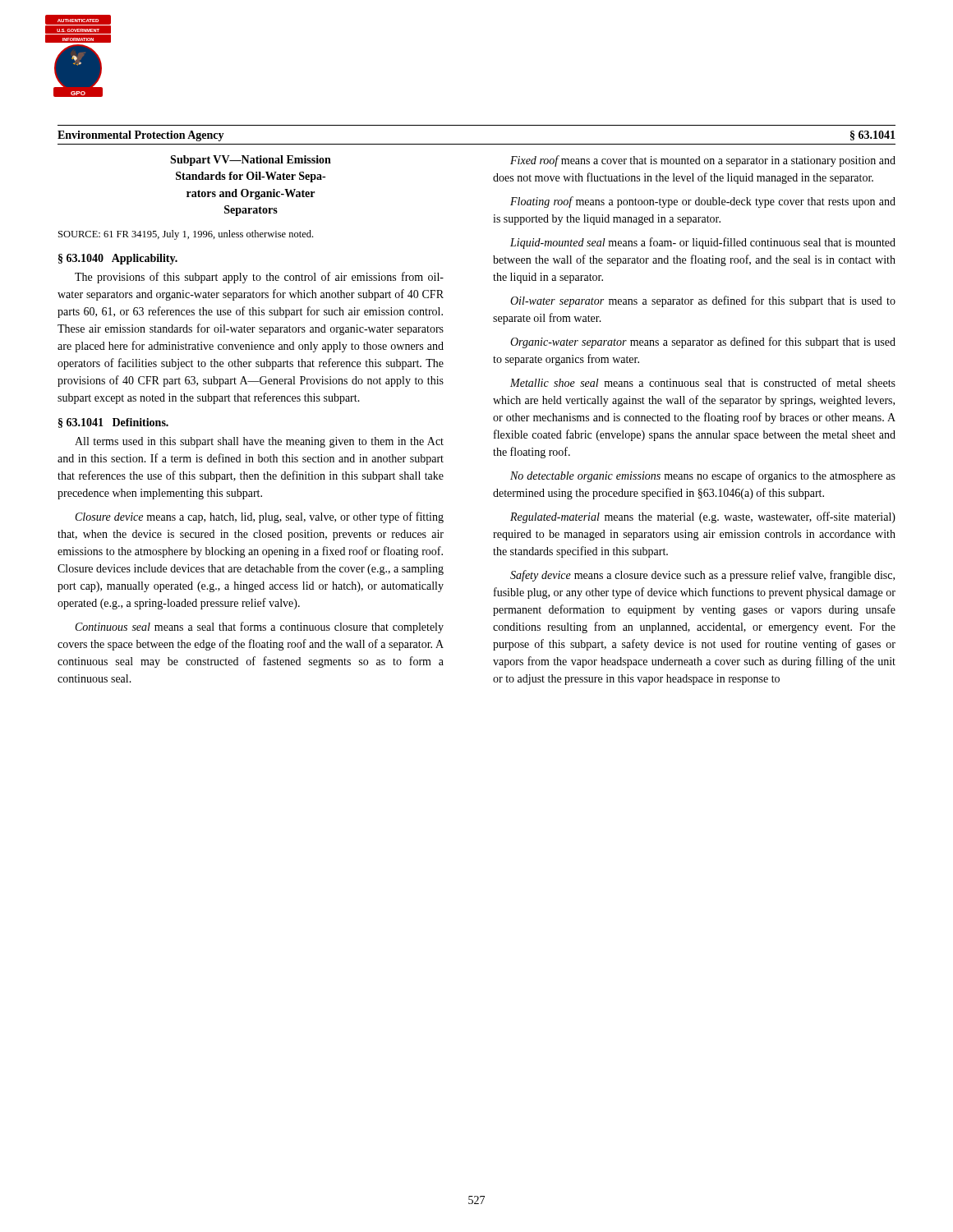Image resolution: width=953 pixels, height=1232 pixels.
Task: Click the section header that begins "Subpart VV—National Emission Standards for Oil-Water Sepa- rators"
Action: pos(251,185)
